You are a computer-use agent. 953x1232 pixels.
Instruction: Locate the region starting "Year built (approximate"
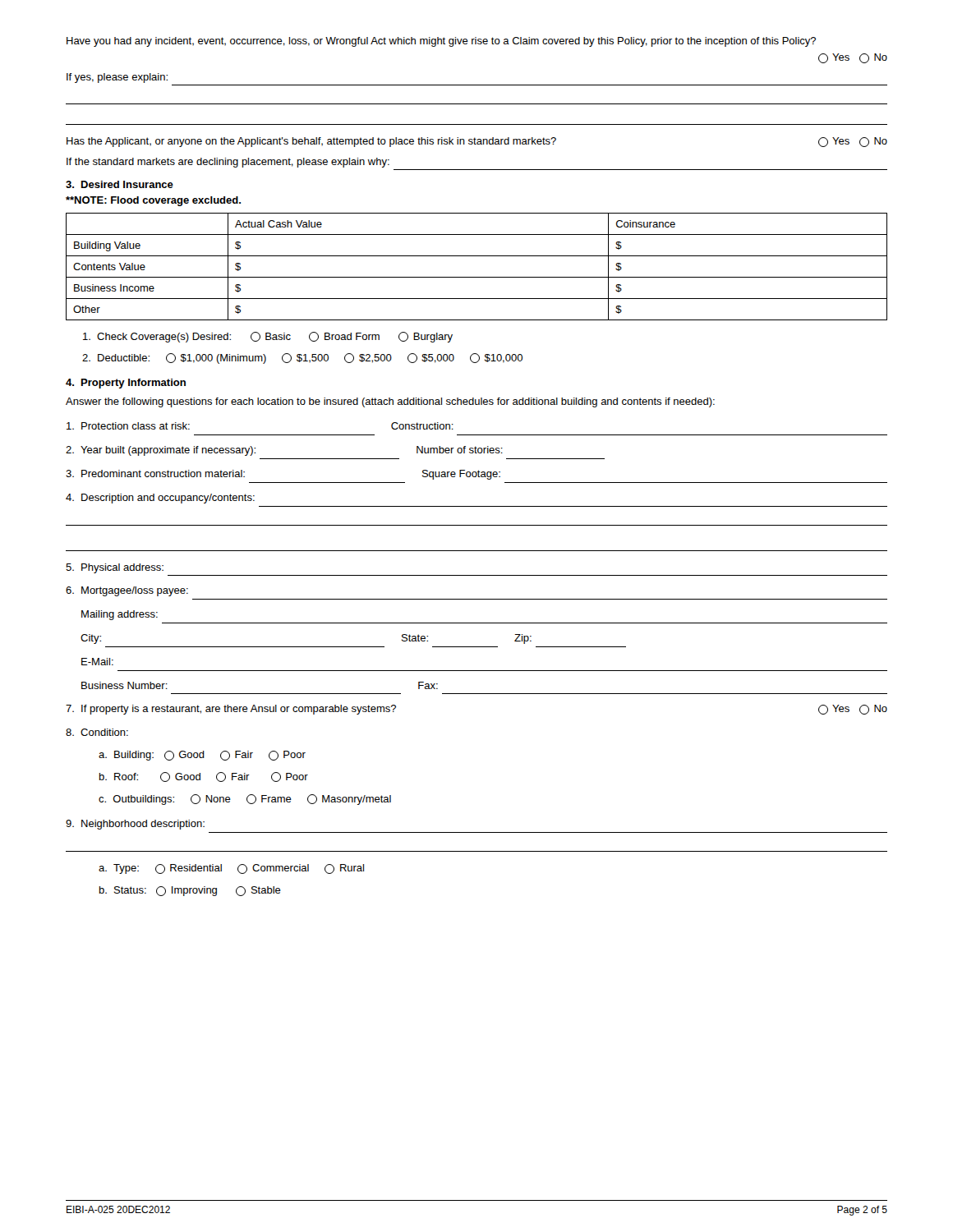point(335,451)
